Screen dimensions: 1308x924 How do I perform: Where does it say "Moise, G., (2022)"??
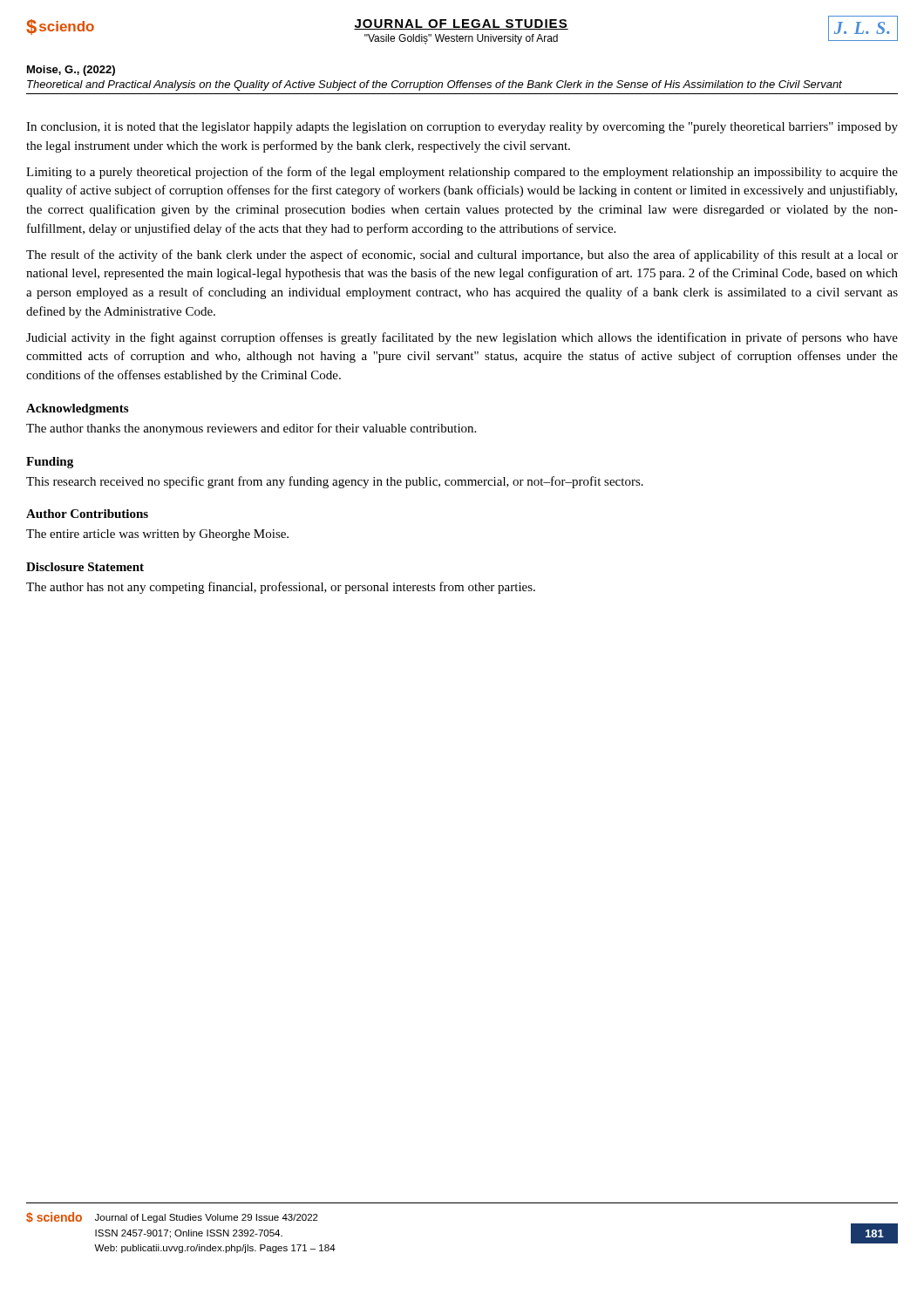(x=71, y=69)
